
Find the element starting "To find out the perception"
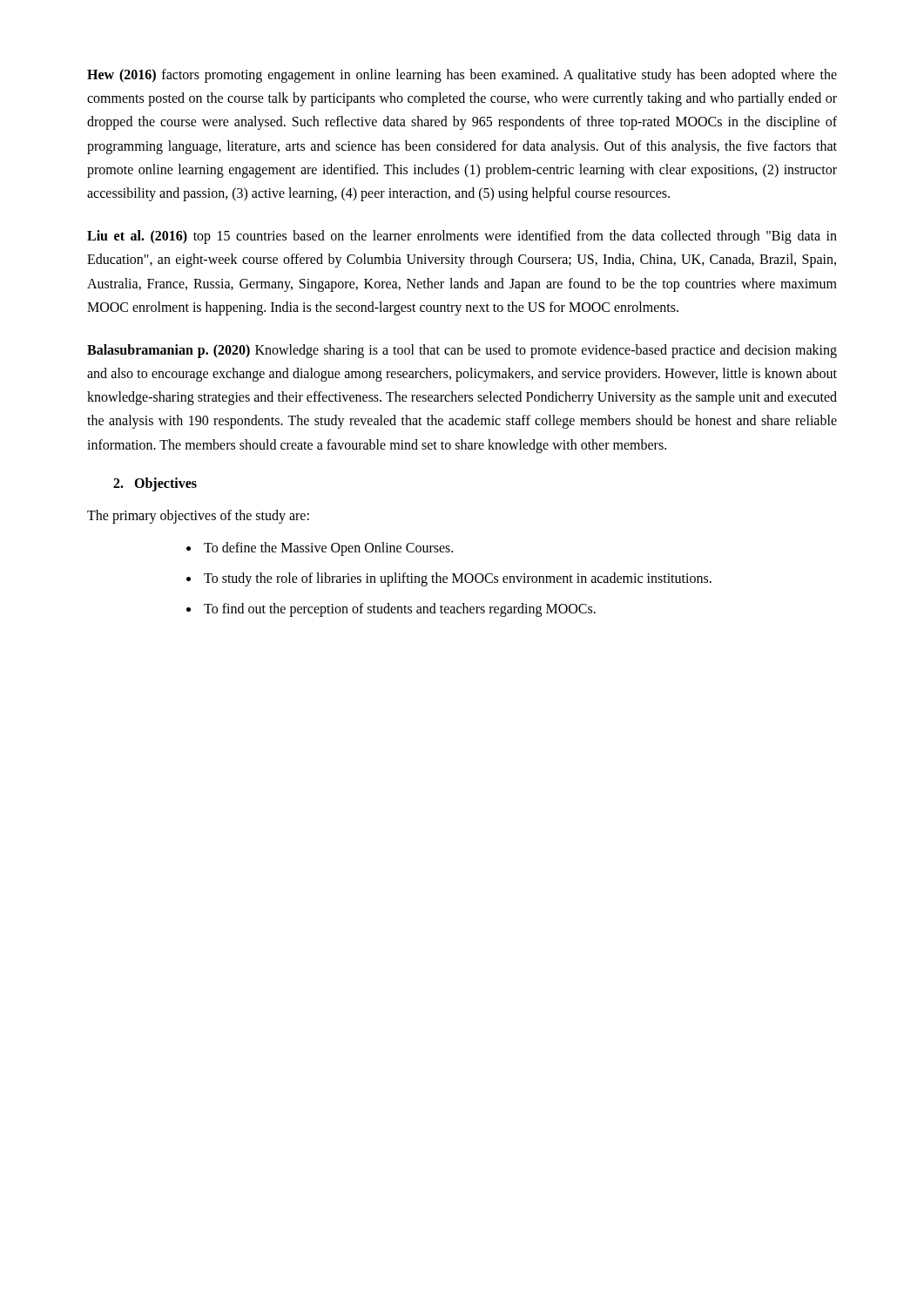coord(400,609)
